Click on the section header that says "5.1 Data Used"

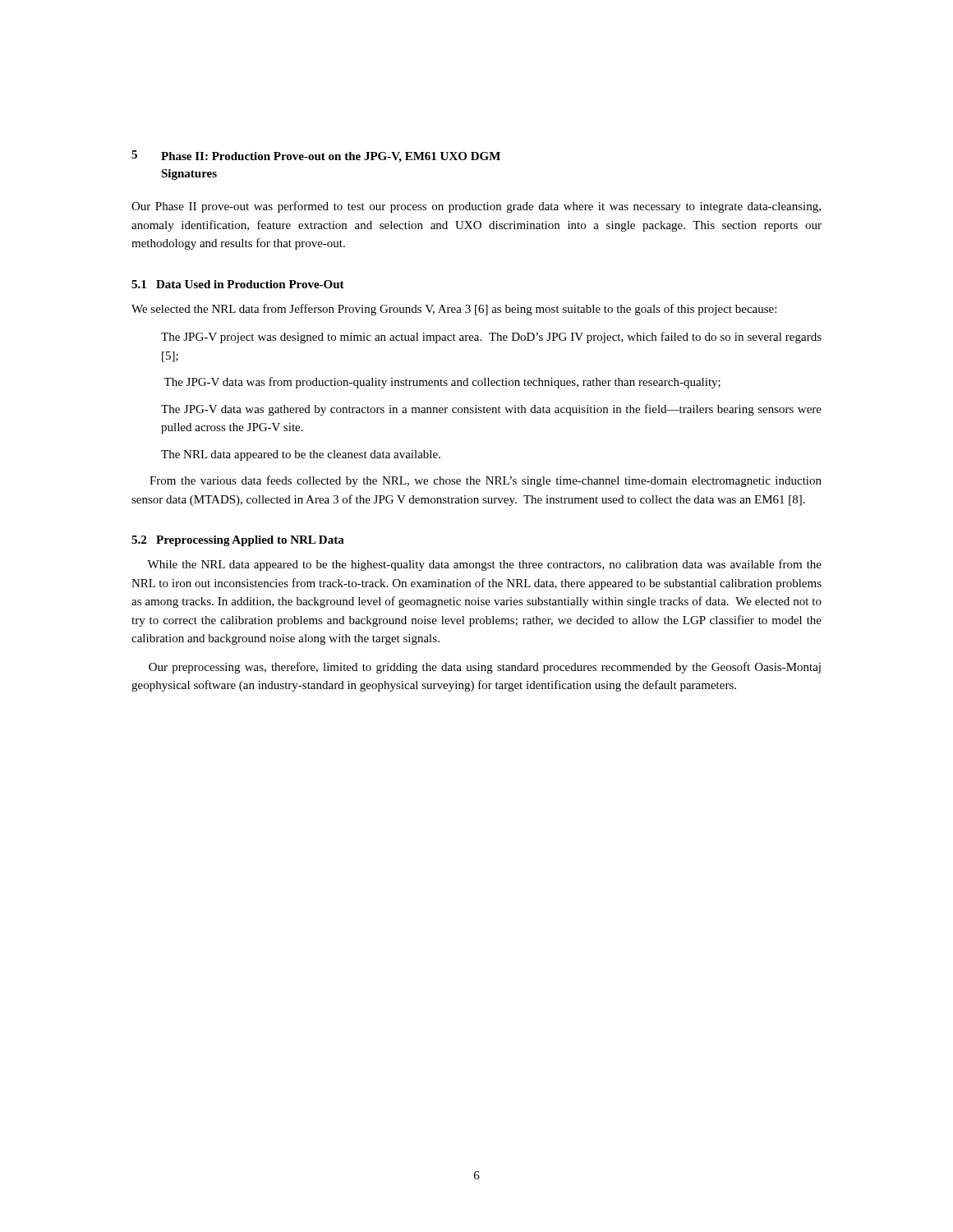click(x=238, y=284)
